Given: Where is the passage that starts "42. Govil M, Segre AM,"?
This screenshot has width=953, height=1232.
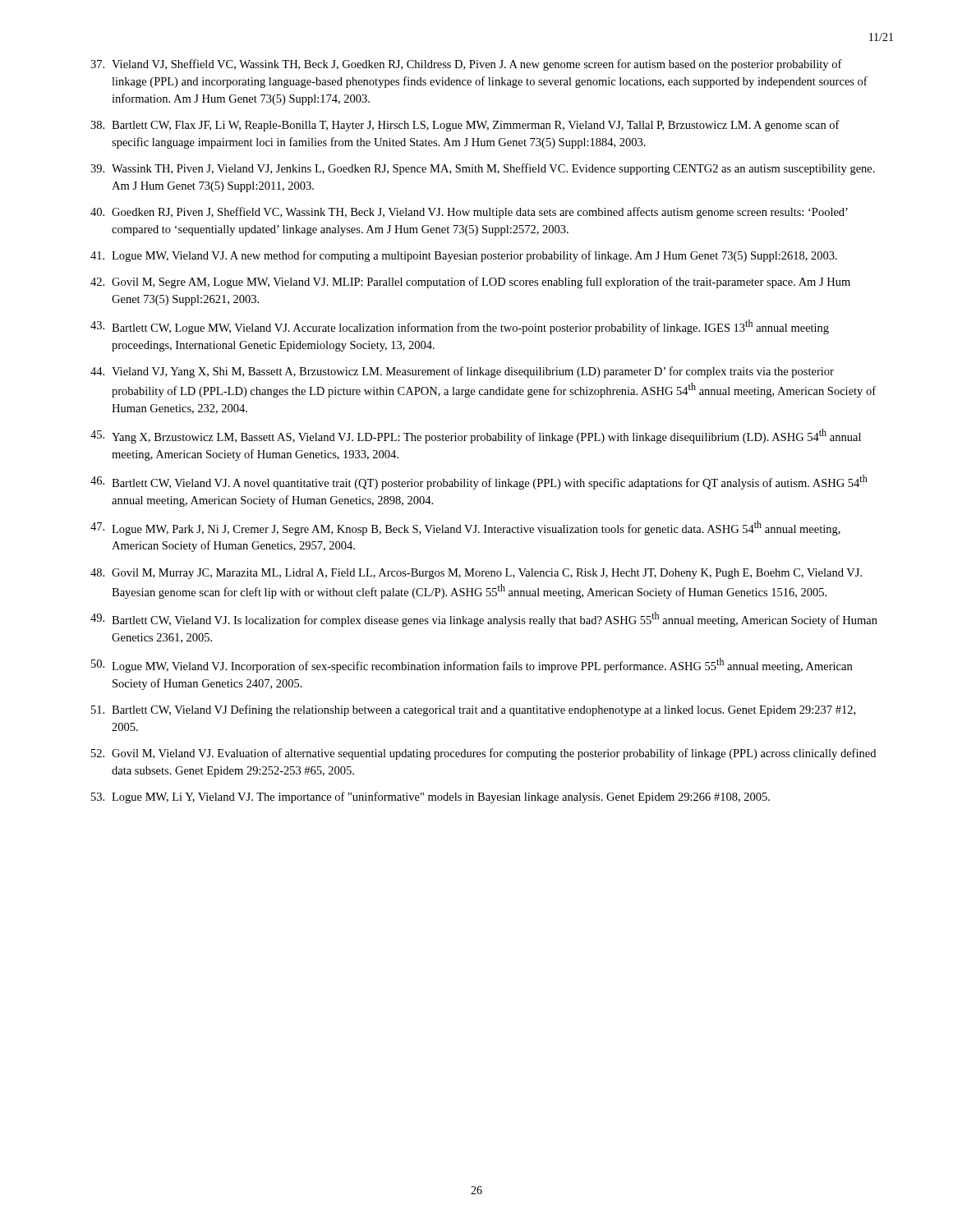Looking at the screenshot, I should (x=476, y=291).
